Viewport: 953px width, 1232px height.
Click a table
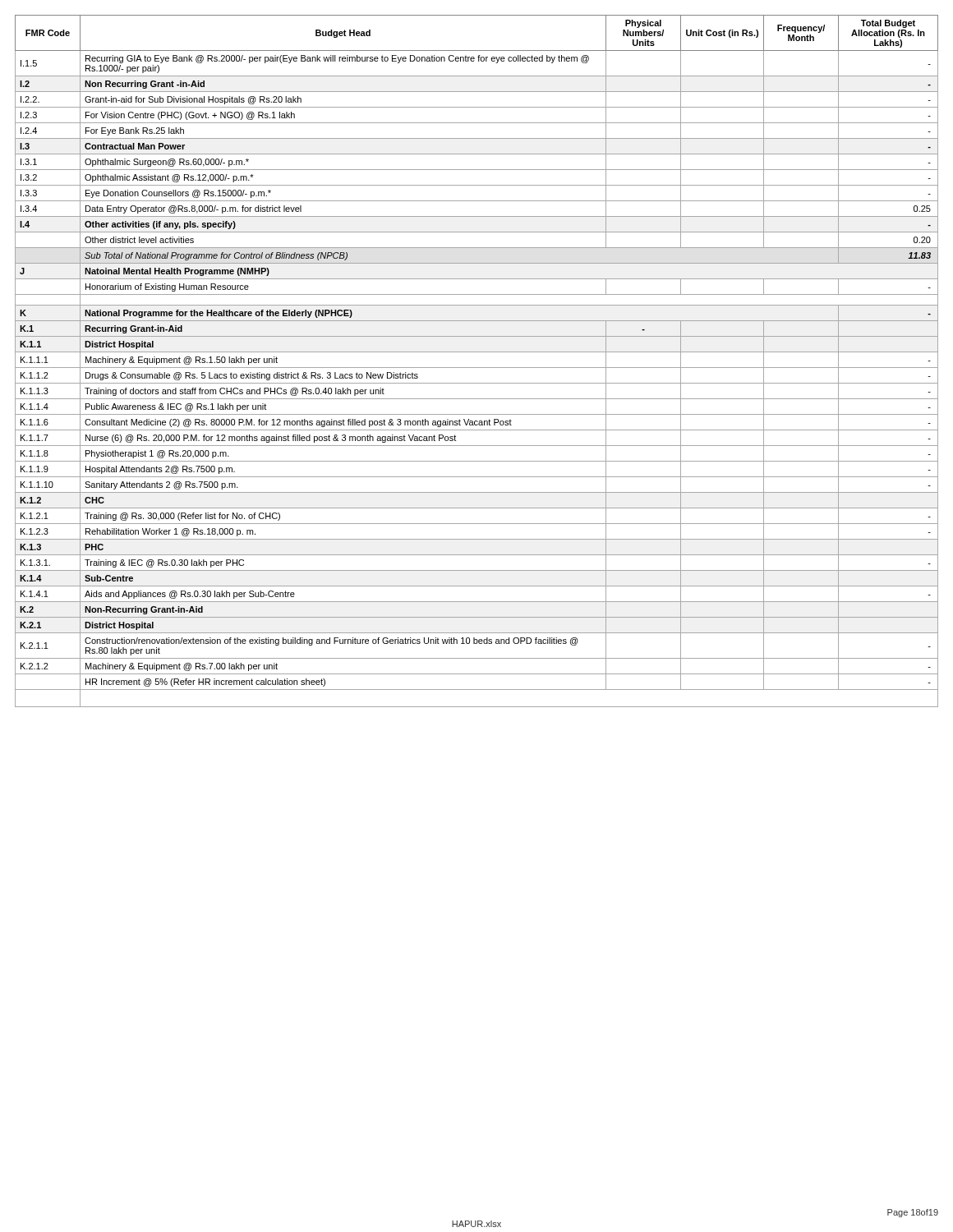[x=476, y=361]
